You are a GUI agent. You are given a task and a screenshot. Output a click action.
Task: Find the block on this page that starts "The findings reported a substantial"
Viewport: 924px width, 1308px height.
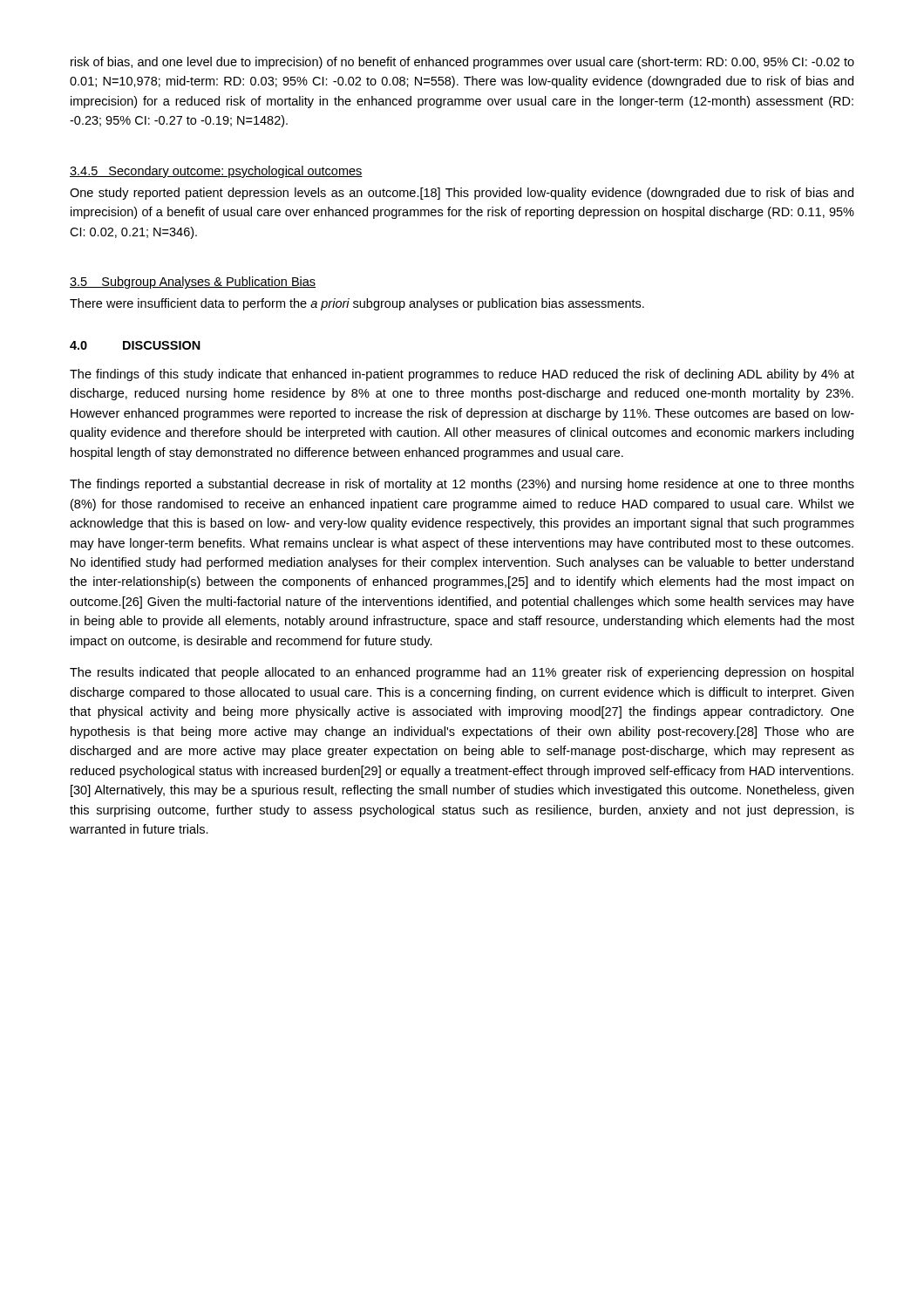coord(462,562)
